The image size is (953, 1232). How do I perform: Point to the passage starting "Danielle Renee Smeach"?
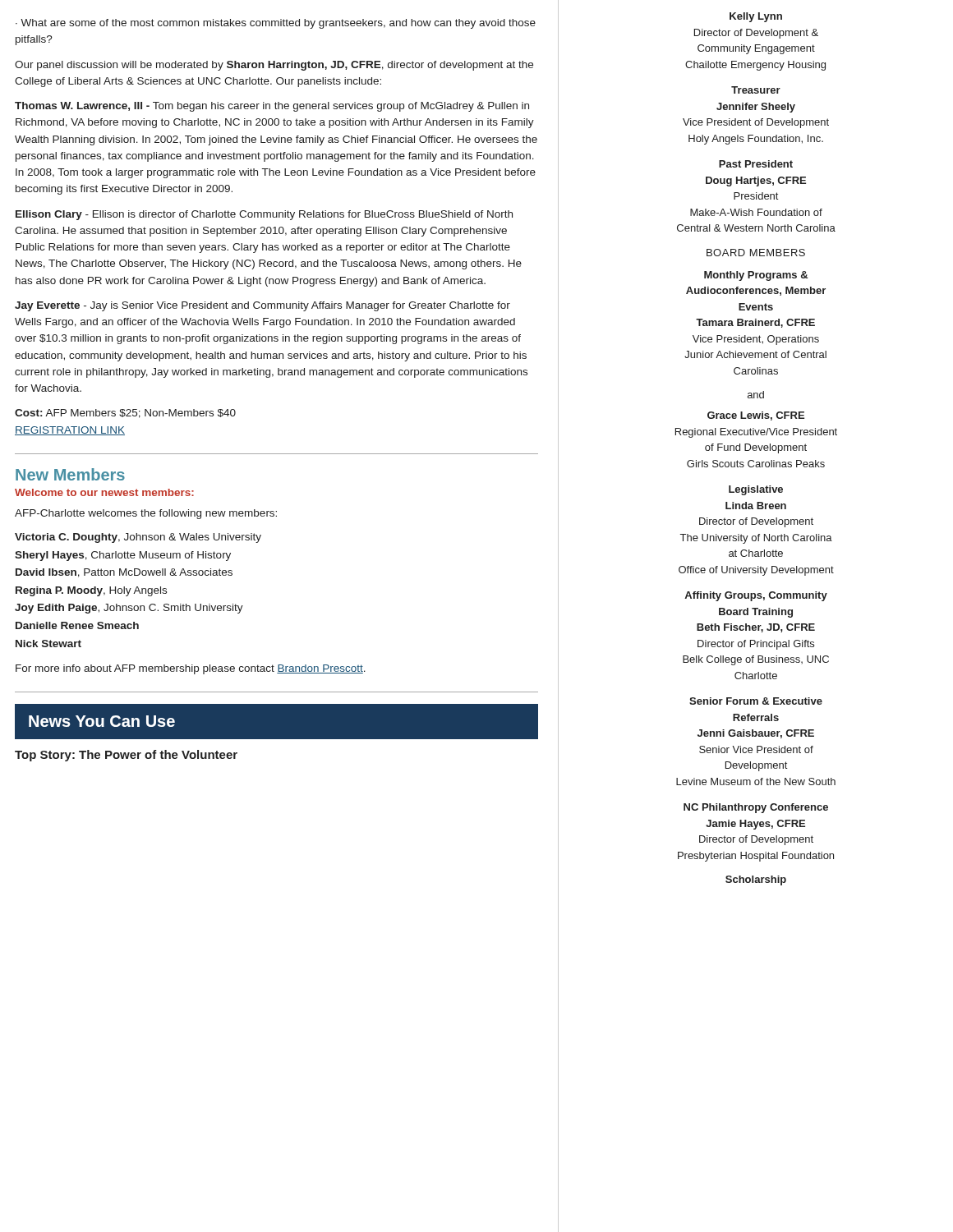[77, 625]
